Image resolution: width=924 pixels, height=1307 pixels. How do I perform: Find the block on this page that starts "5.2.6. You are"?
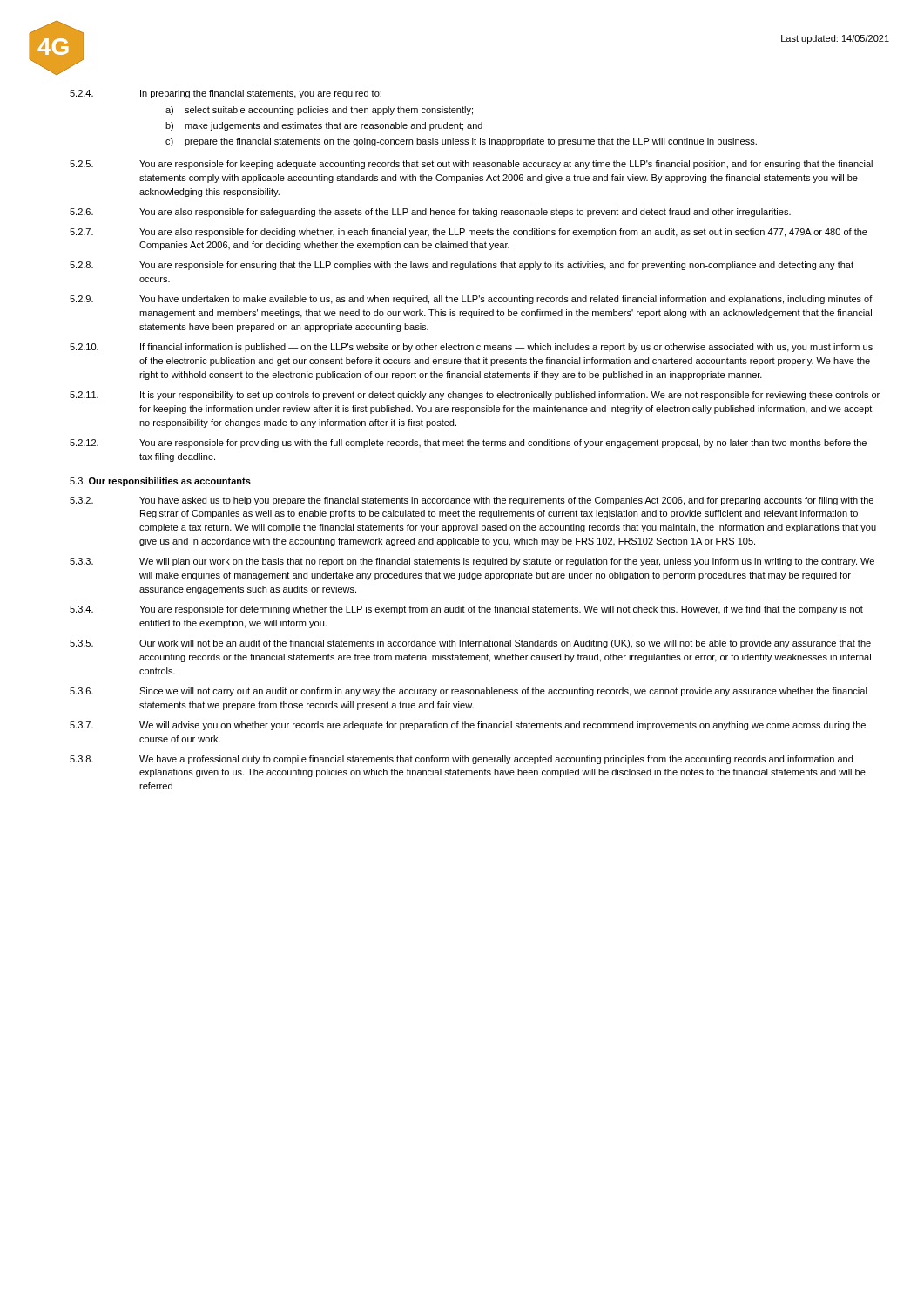click(475, 212)
